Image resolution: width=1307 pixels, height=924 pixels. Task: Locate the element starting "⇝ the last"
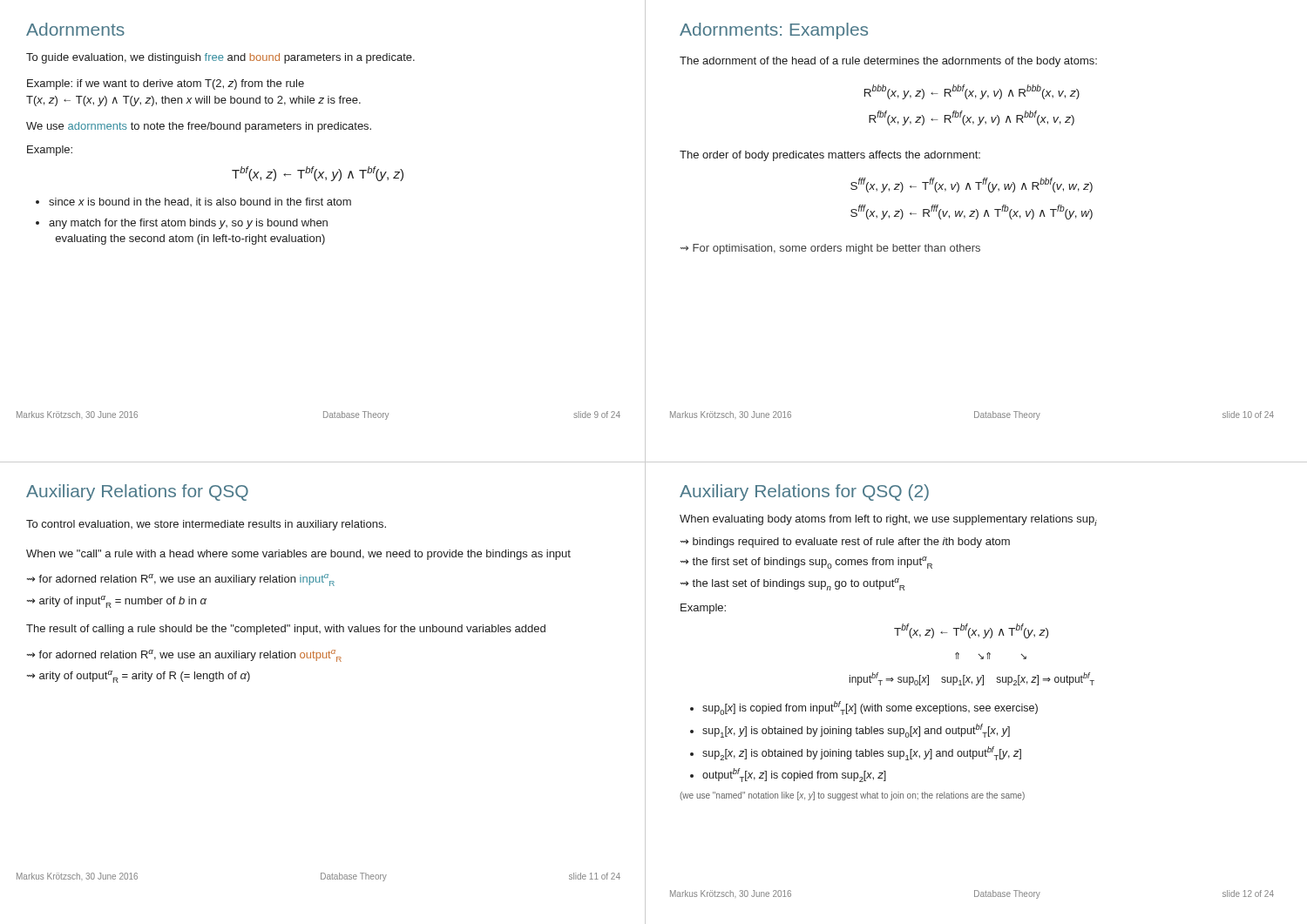point(792,583)
